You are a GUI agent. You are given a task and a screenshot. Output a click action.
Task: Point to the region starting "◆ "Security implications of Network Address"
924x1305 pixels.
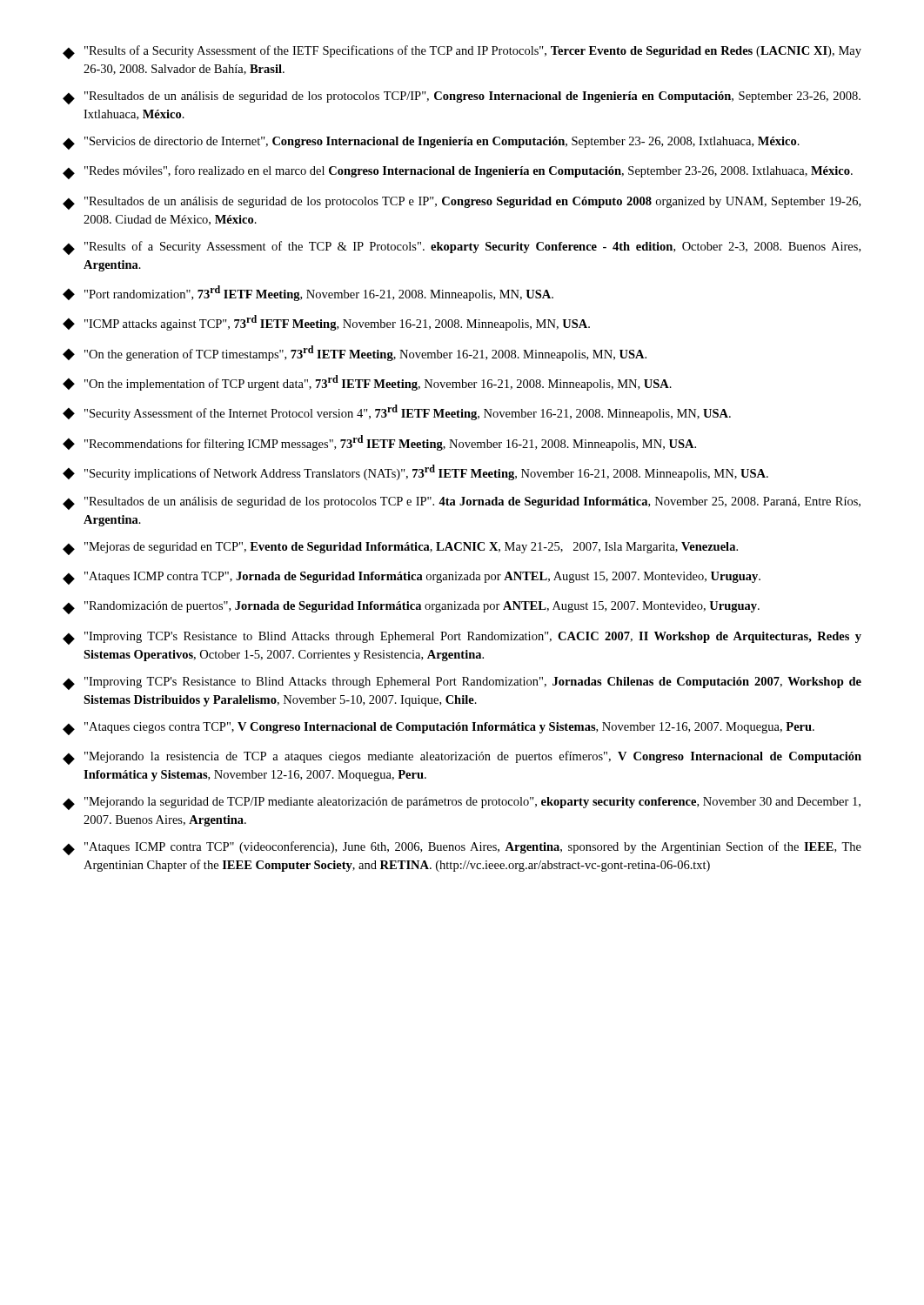(462, 473)
